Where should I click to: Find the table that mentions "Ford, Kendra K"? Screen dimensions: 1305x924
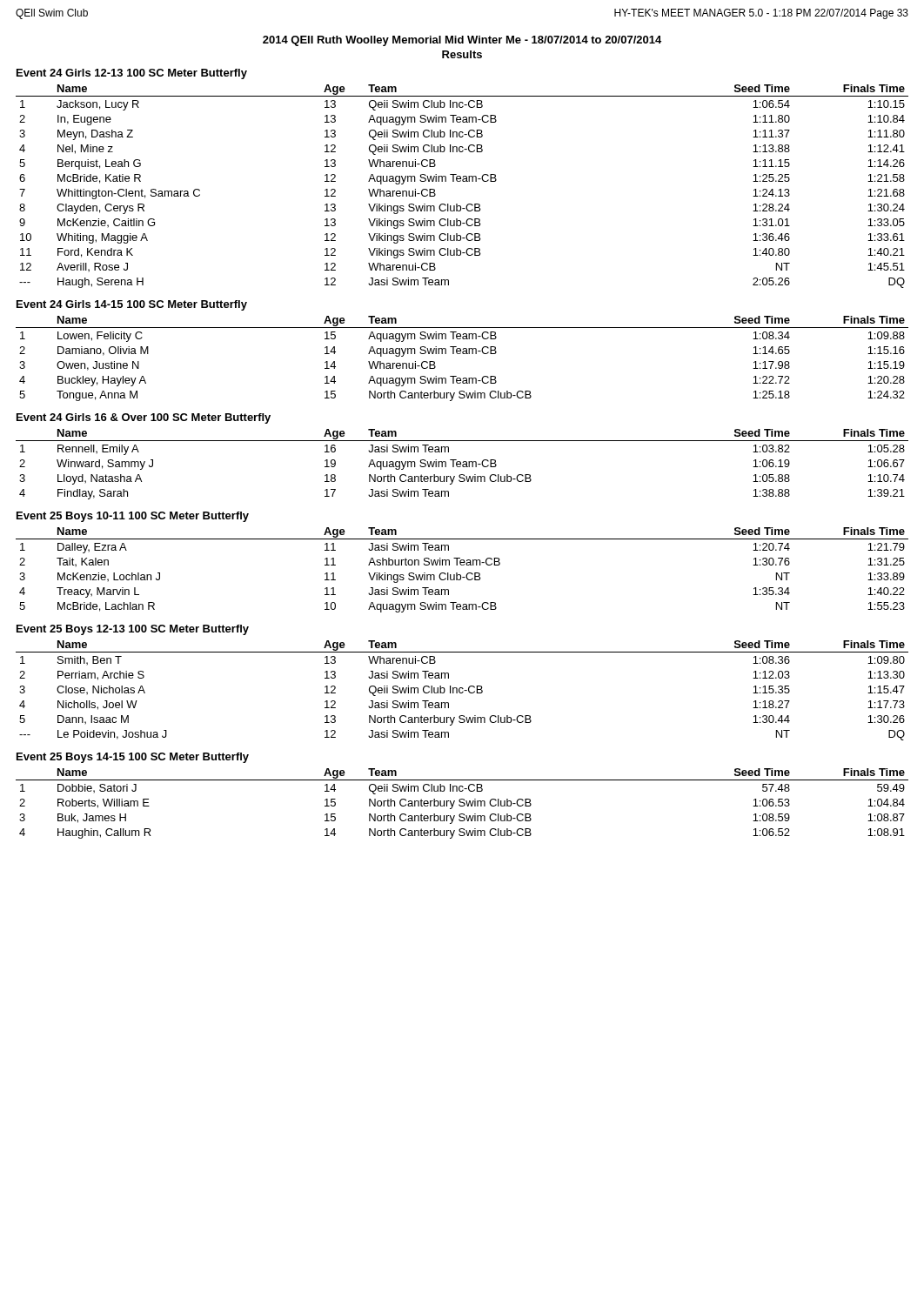(462, 185)
